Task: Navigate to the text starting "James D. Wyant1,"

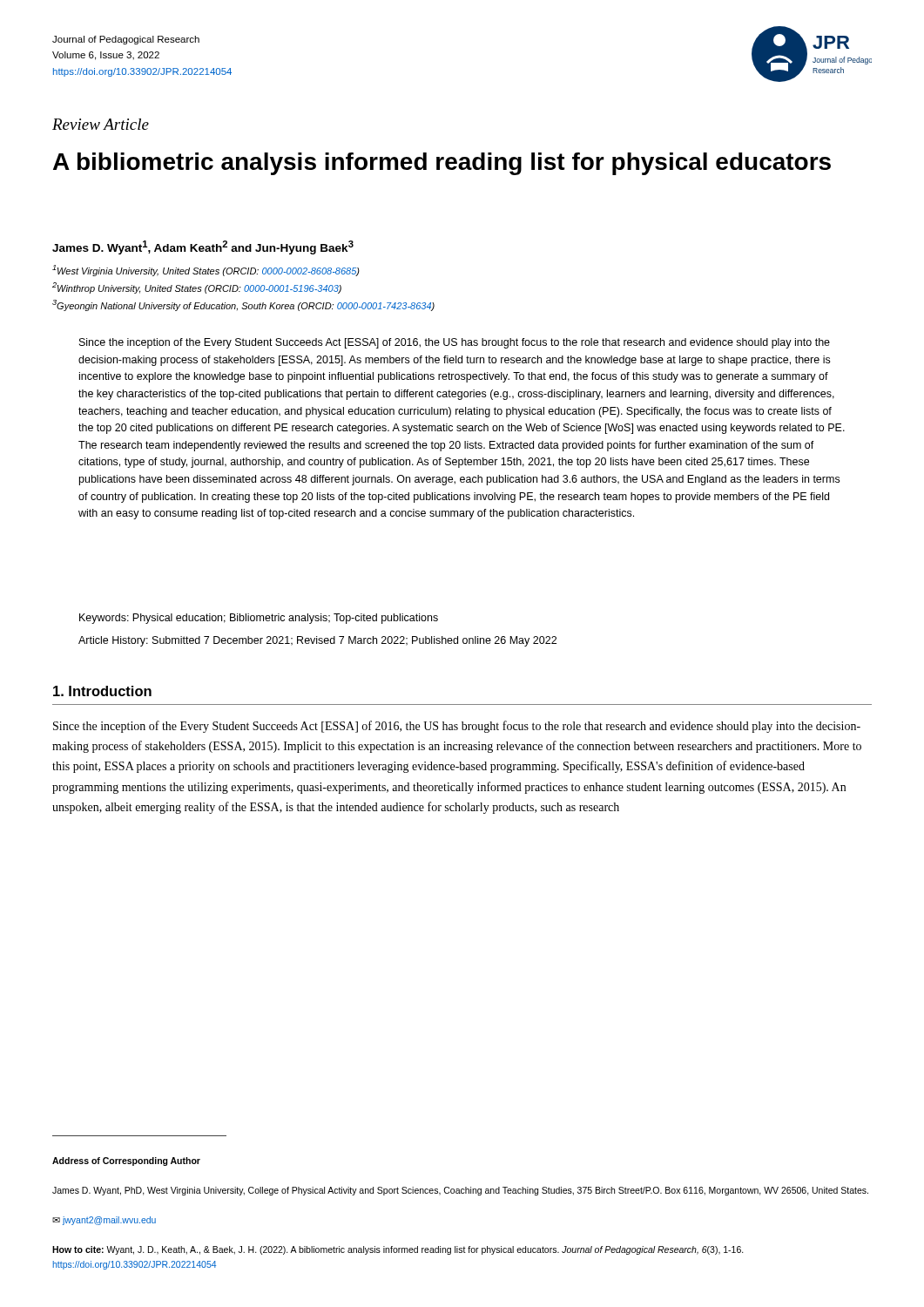Action: click(203, 246)
